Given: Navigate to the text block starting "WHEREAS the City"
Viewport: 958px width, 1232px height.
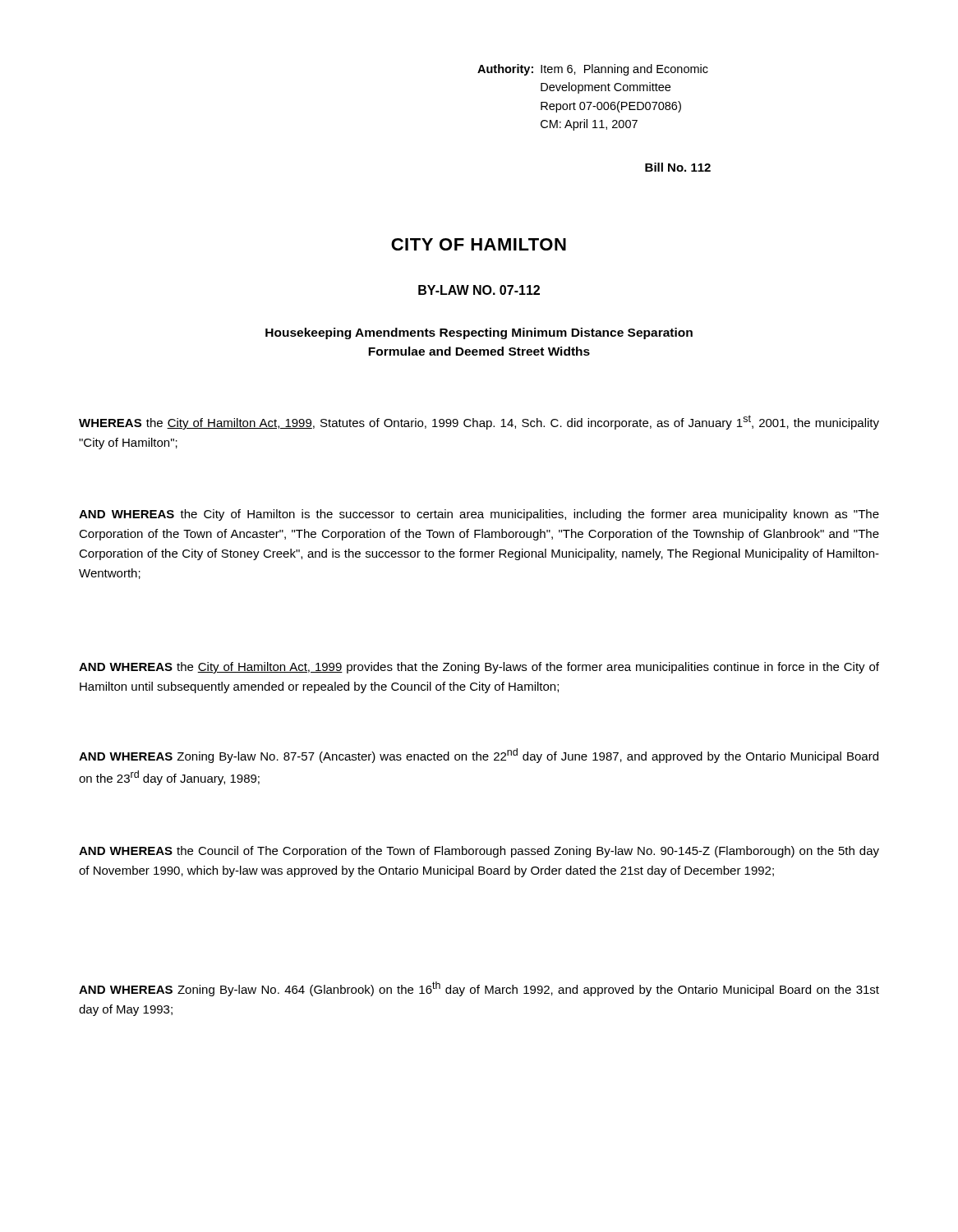Looking at the screenshot, I should pos(479,431).
